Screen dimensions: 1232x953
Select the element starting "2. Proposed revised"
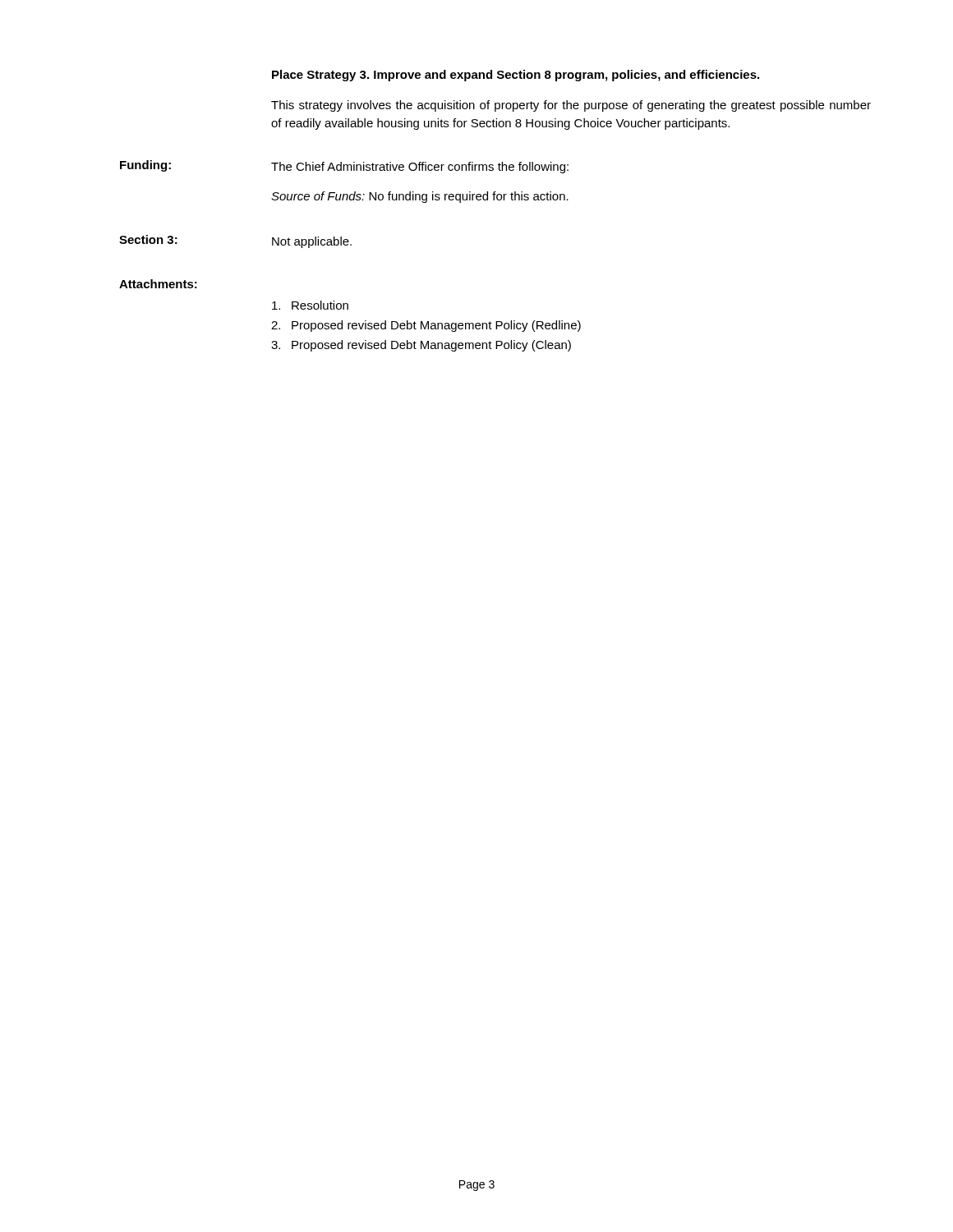[426, 325]
